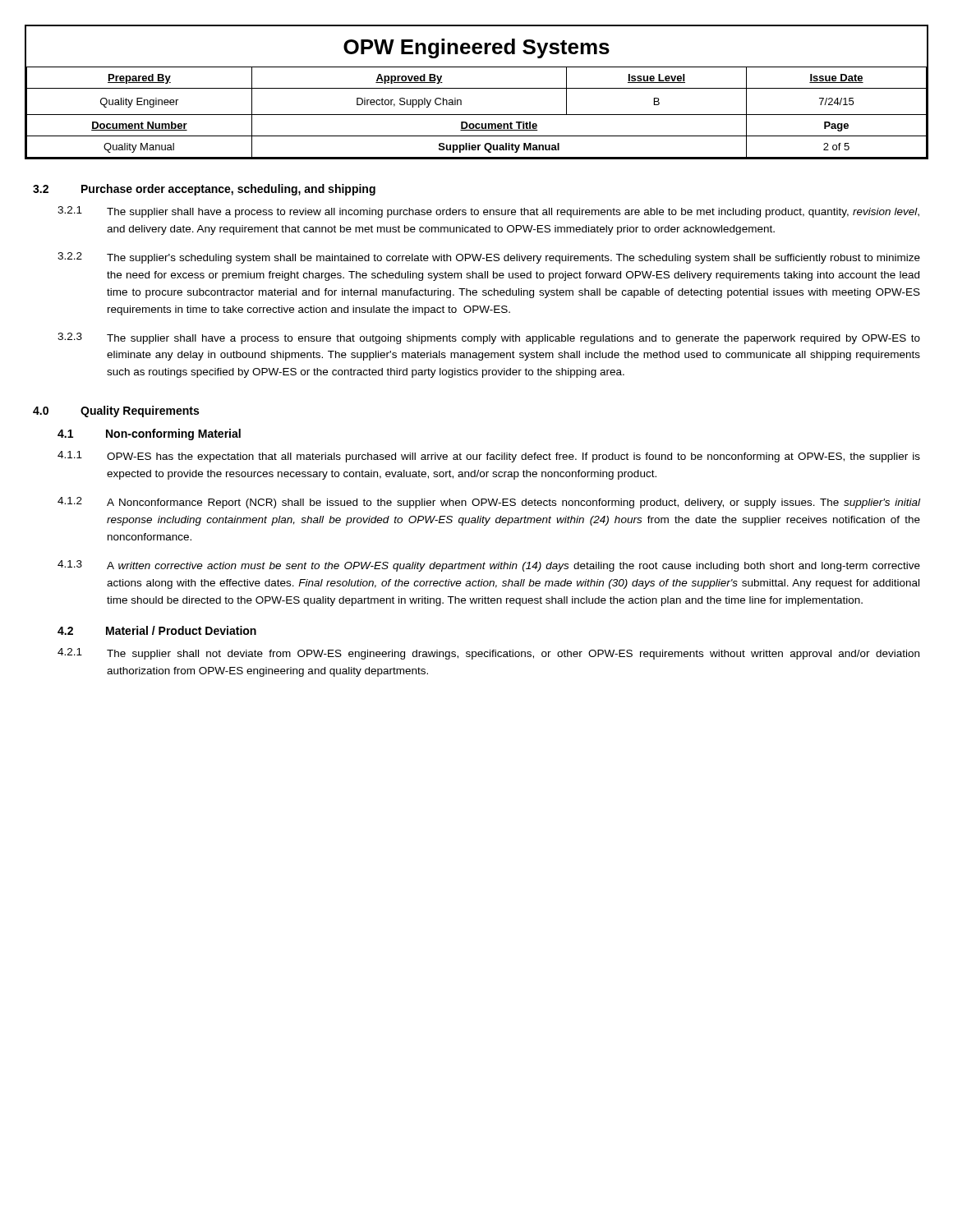Locate the list item that says "3.2.1 The supplier shall have"

pos(489,221)
